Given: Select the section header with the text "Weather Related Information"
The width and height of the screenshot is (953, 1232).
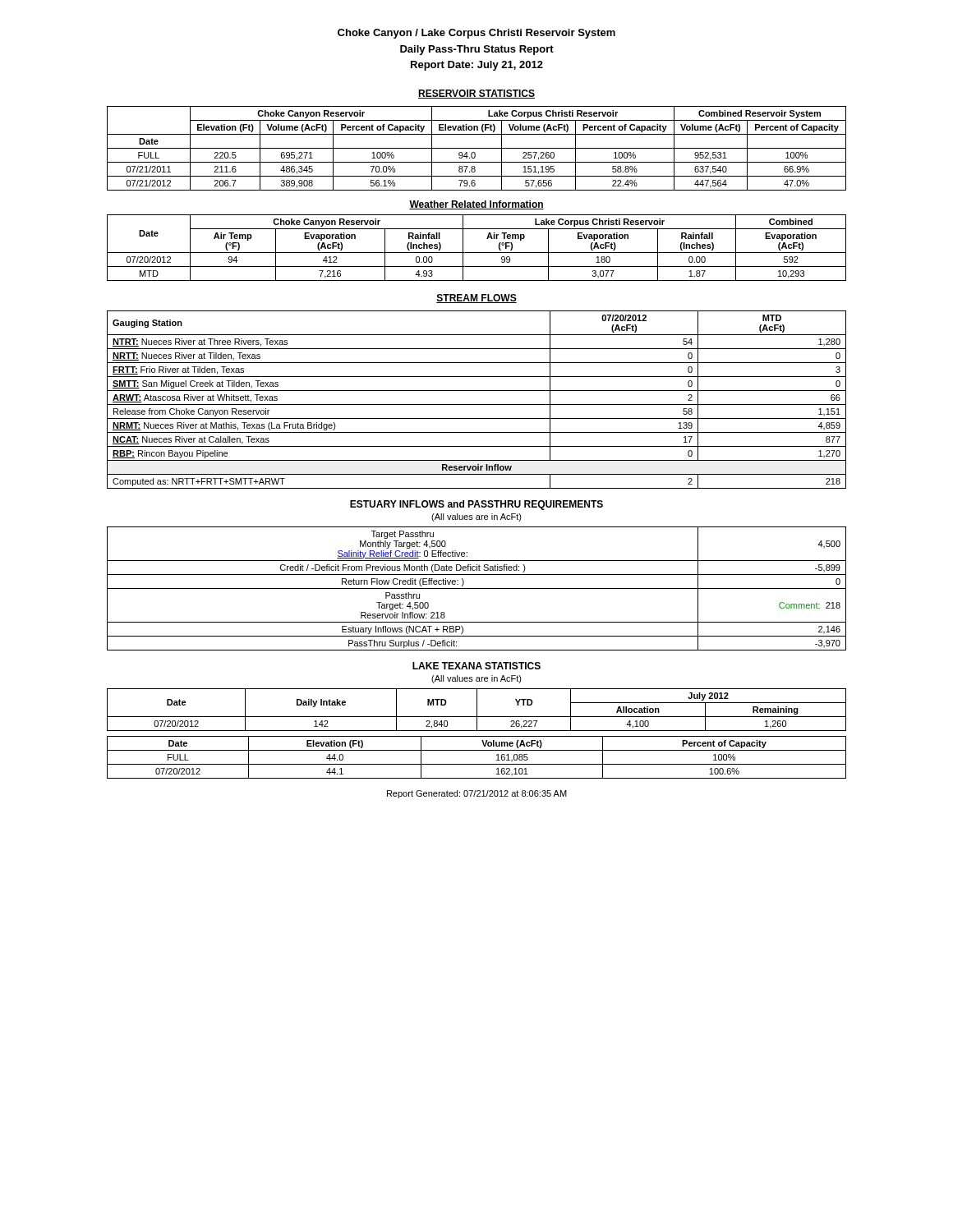Looking at the screenshot, I should tap(476, 204).
